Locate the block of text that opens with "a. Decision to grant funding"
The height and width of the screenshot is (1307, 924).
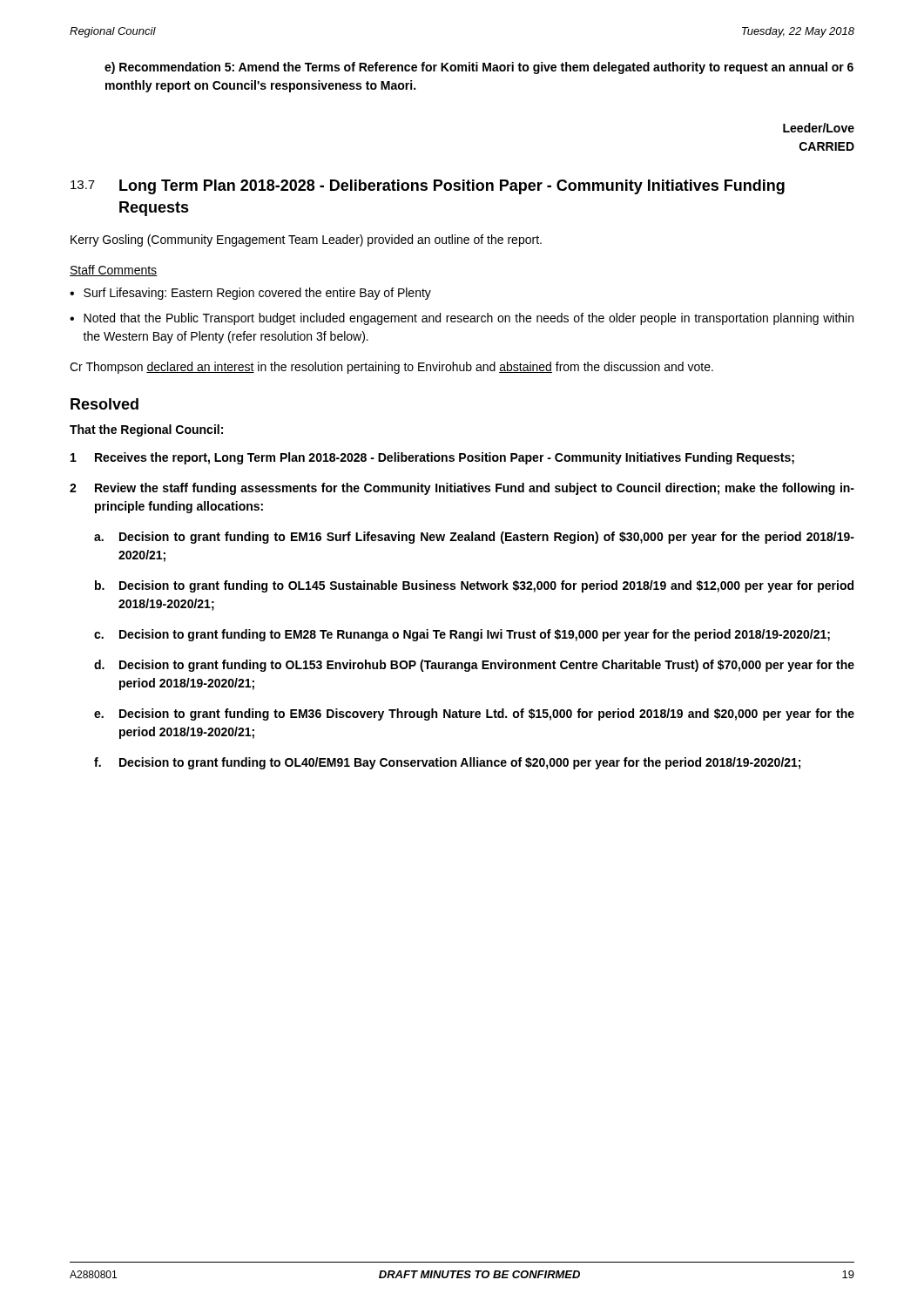coord(474,547)
